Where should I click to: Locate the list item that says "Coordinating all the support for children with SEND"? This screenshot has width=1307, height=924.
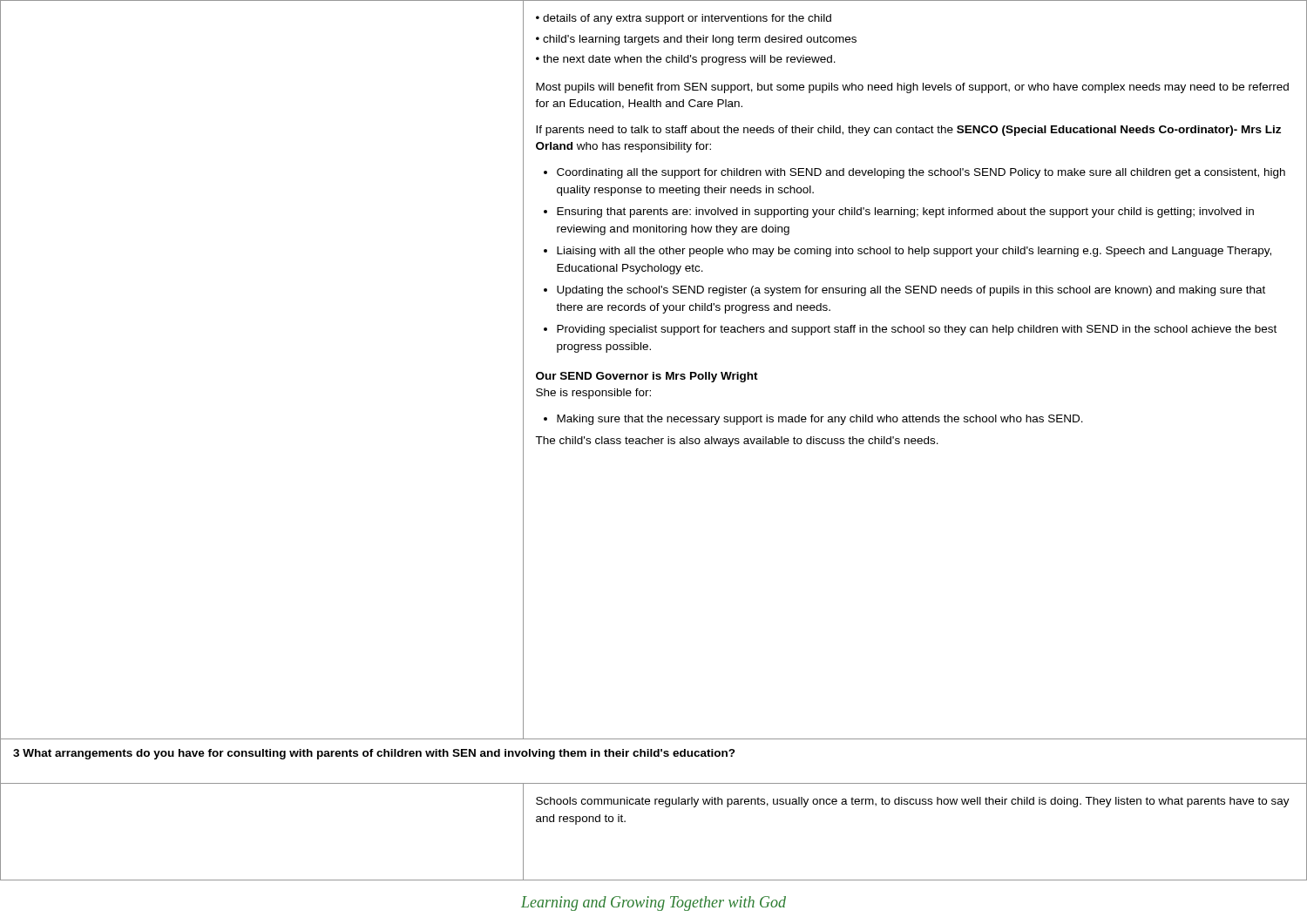915,181
